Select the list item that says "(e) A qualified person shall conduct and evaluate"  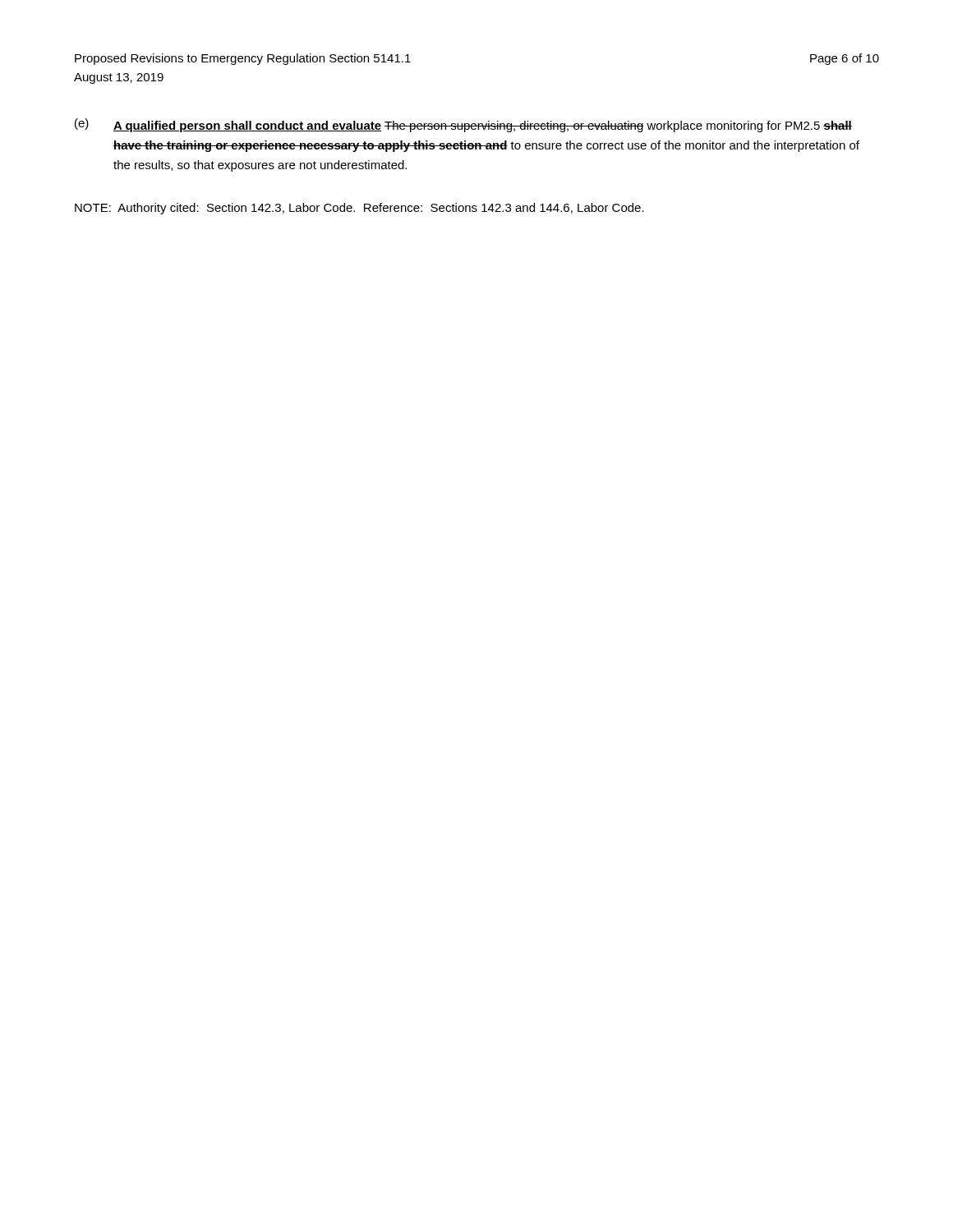(476, 145)
